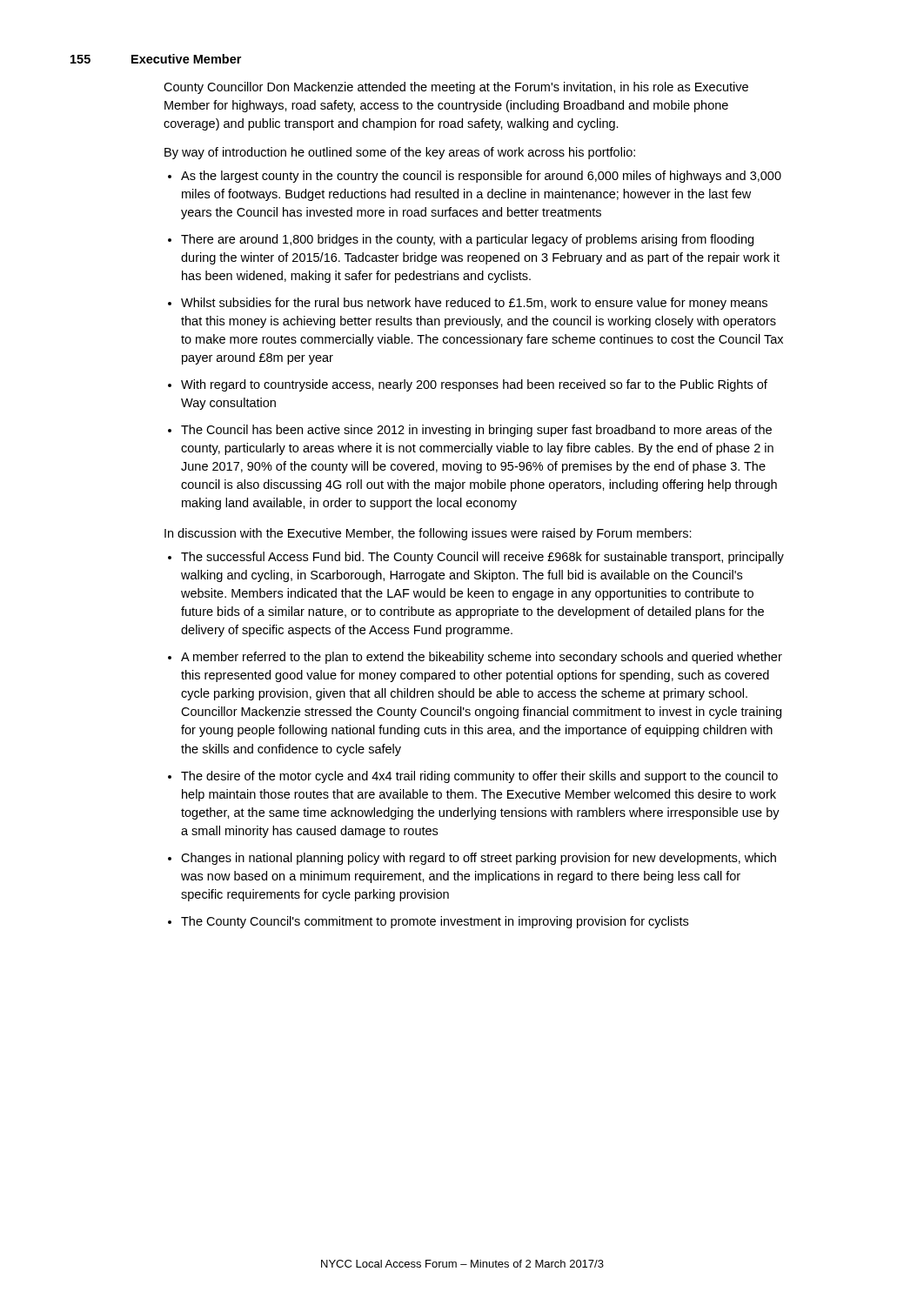Image resolution: width=924 pixels, height=1305 pixels.
Task: Click on the text starting "The Council has been active"
Action: pos(479,467)
